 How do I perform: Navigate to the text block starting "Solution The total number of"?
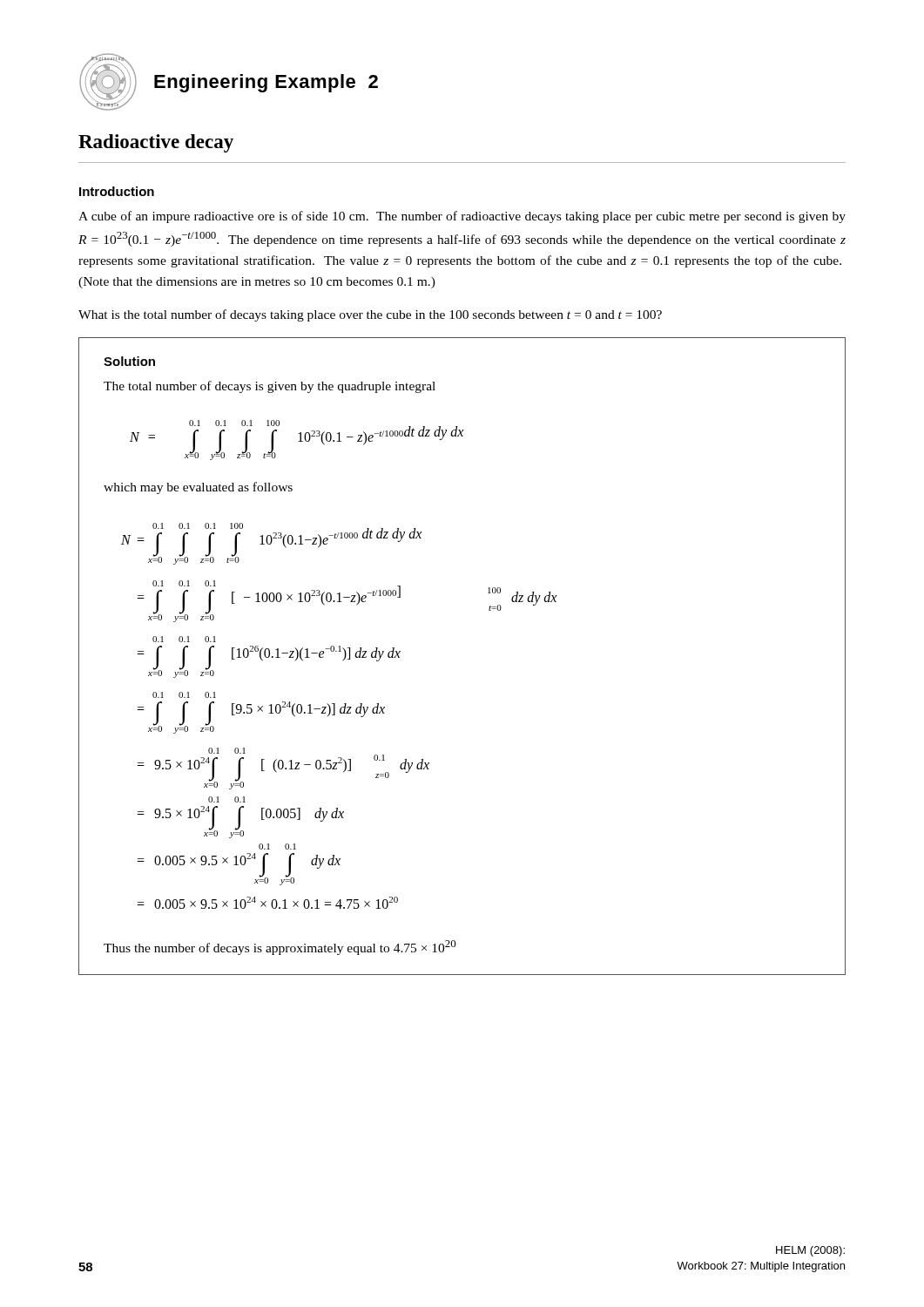(x=129, y=361)
